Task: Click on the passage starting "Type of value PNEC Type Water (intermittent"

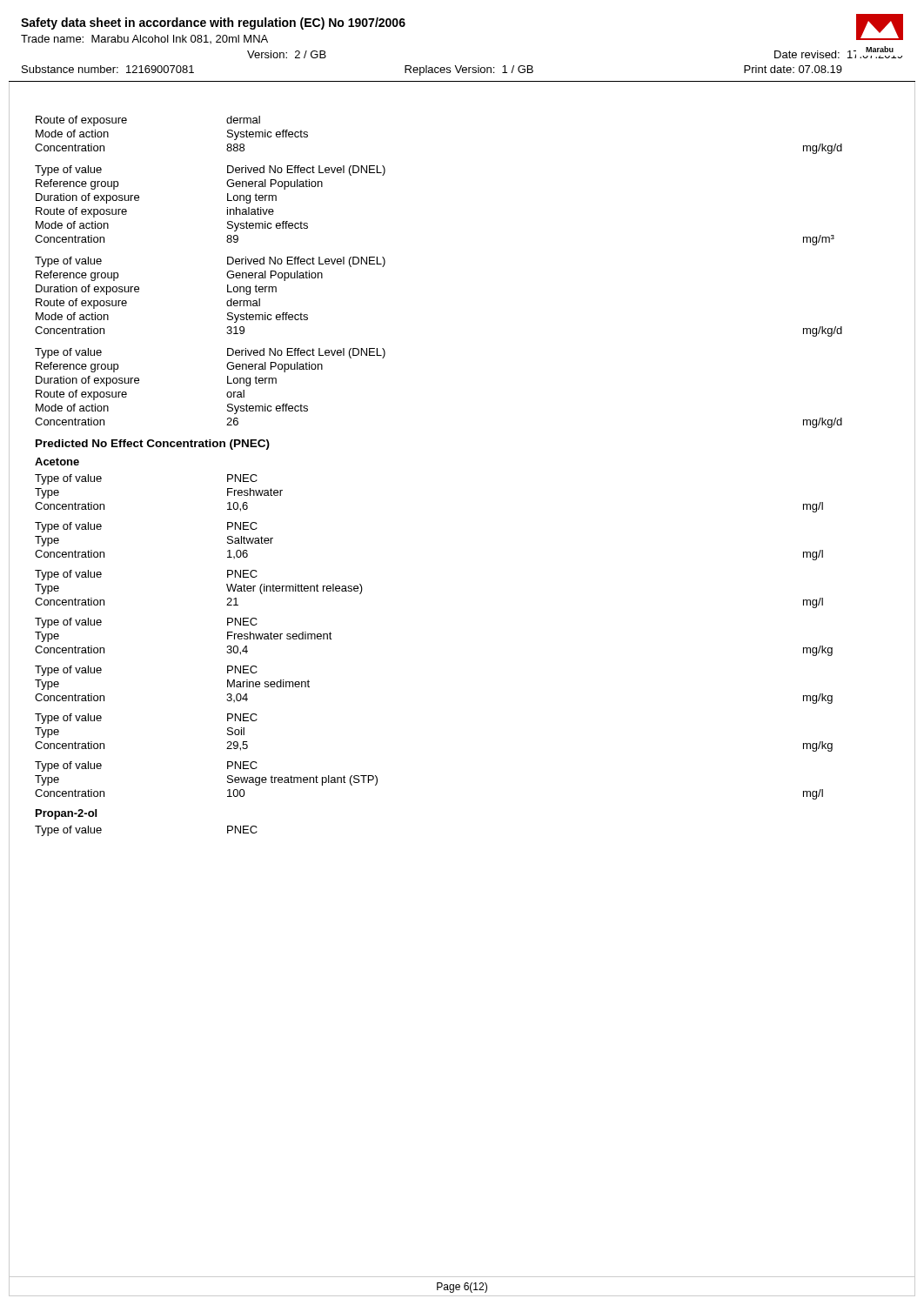Action: [67, 575]
